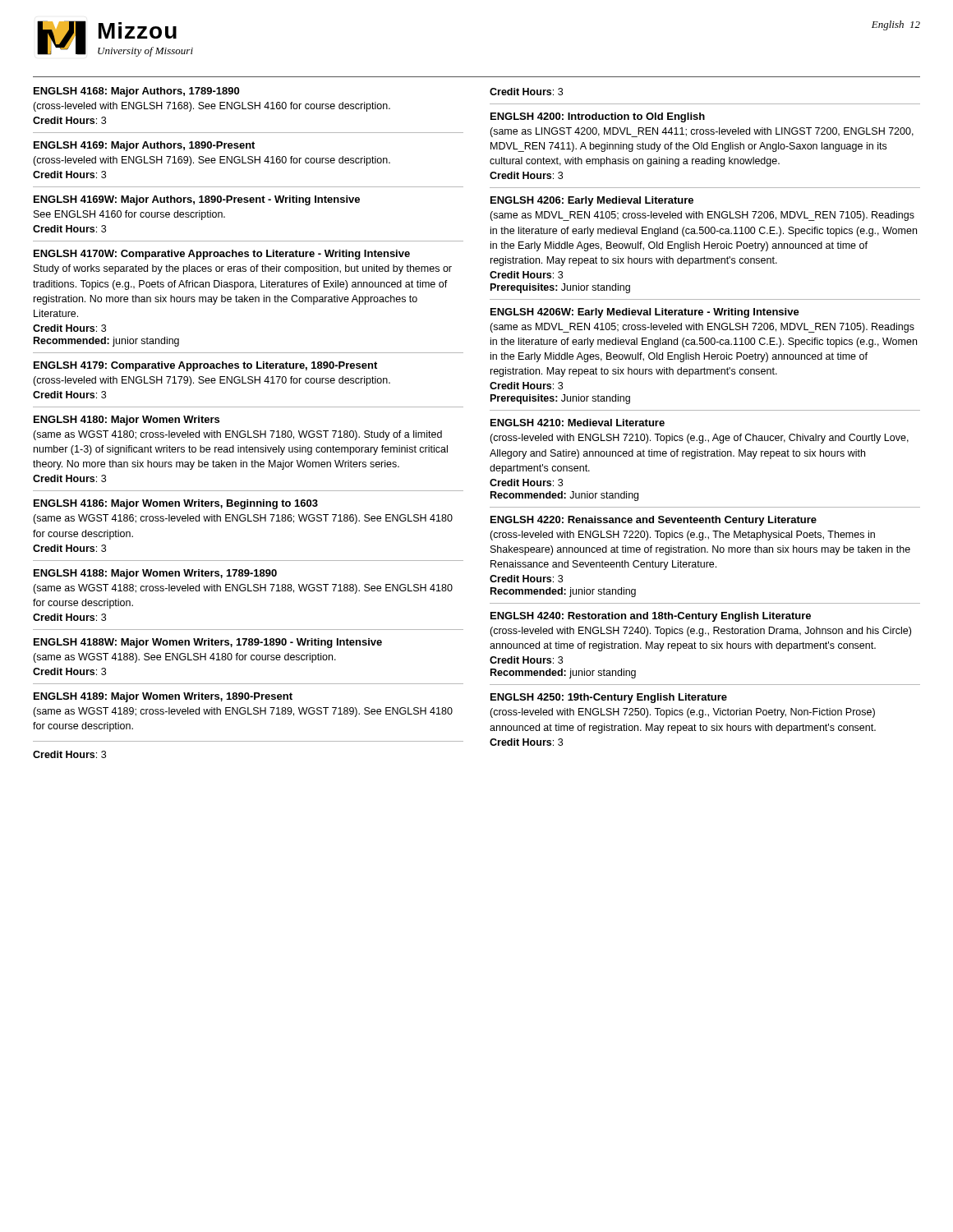Find the text block that says "ENGLSH 4188W: Major Women Writers, 1789-1890 - Writing"
This screenshot has width=953, height=1232.
[248, 657]
